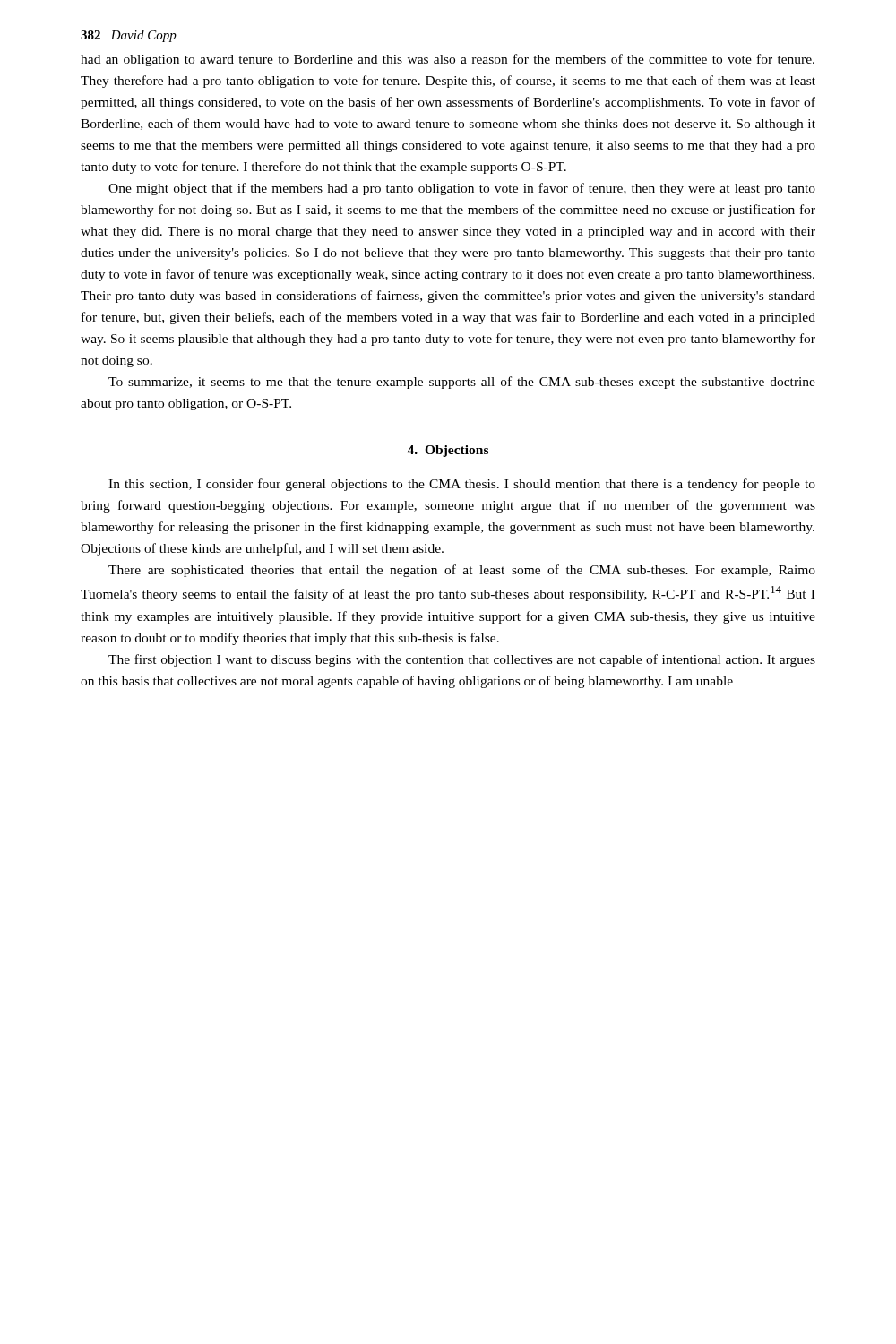This screenshot has width=896, height=1344.
Task: Locate the block of text that opens with "The first objection I want"
Action: click(448, 669)
